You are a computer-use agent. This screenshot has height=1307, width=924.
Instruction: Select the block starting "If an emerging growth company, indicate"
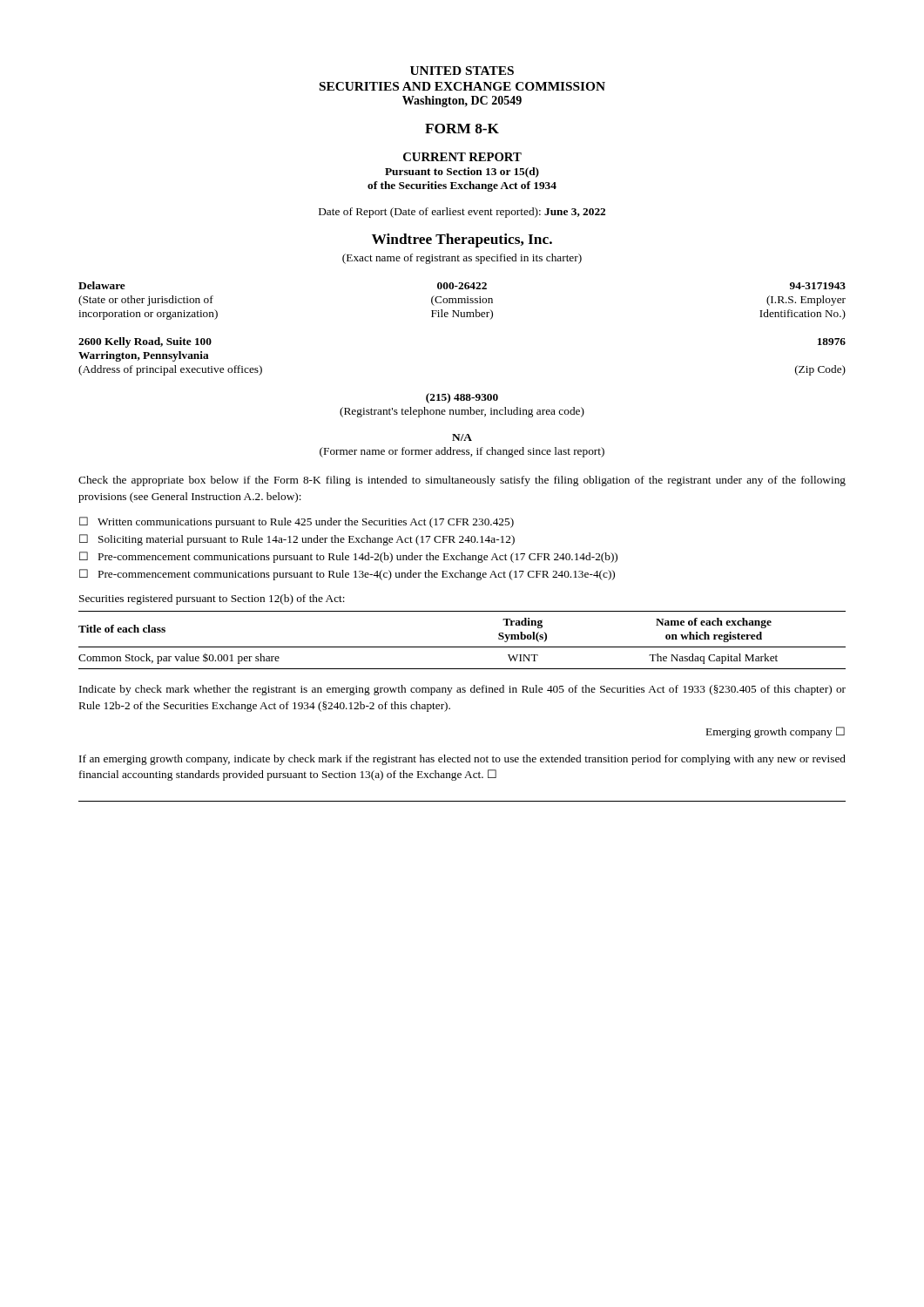(x=462, y=766)
